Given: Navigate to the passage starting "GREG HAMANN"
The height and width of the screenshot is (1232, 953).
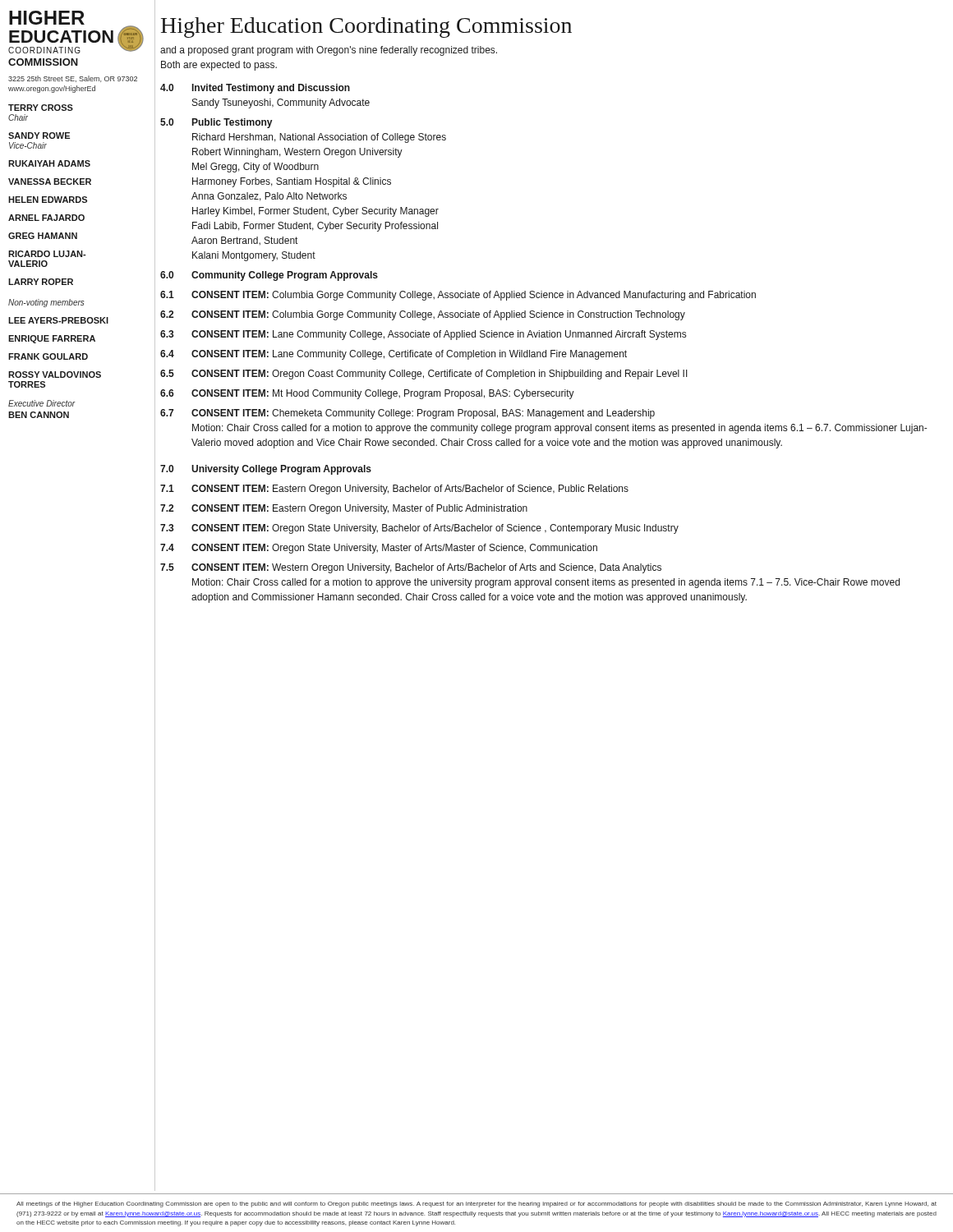Looking at the screenshot, I should pos(76,236).
